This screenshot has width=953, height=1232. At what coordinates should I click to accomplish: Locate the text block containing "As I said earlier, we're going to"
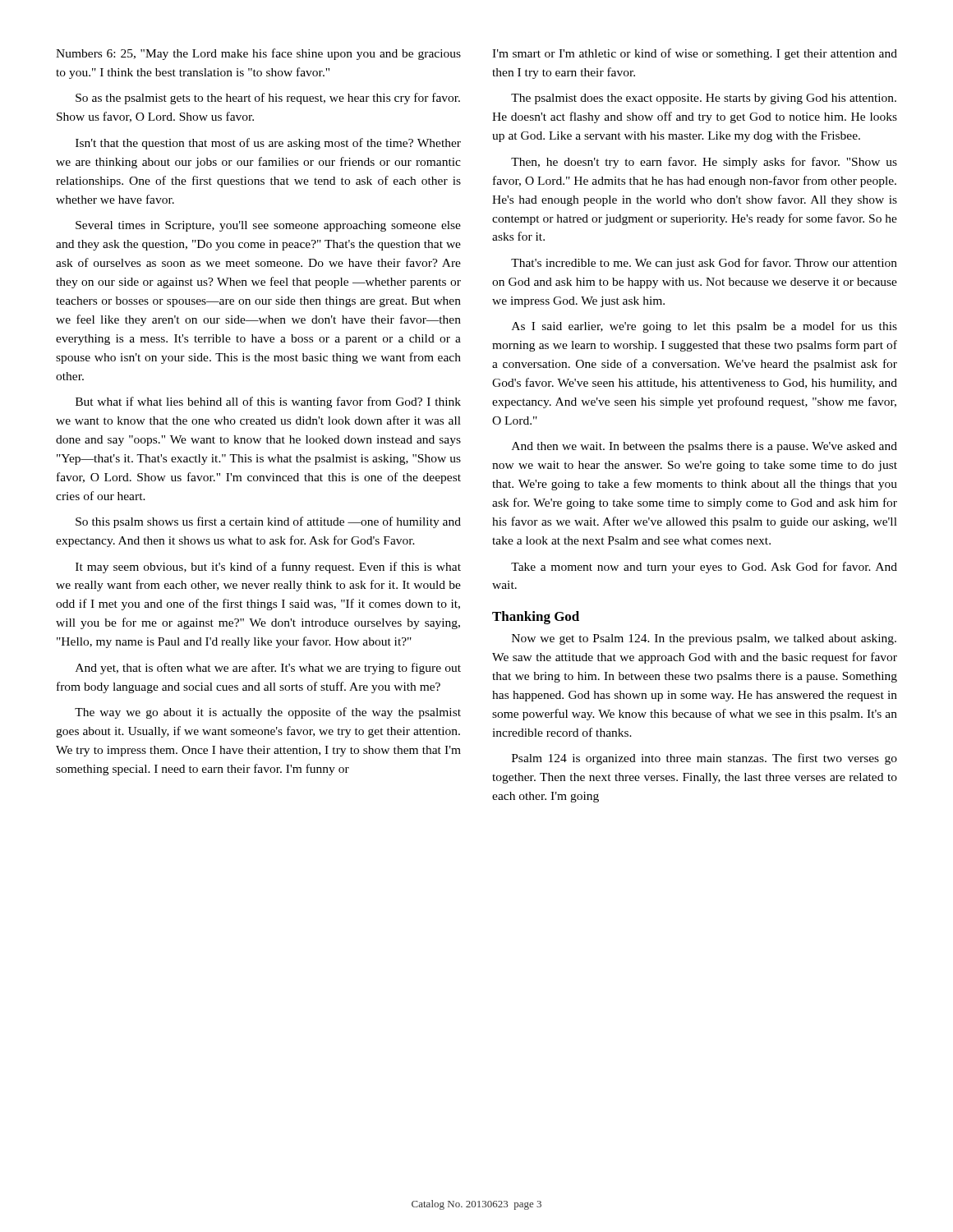695,374
